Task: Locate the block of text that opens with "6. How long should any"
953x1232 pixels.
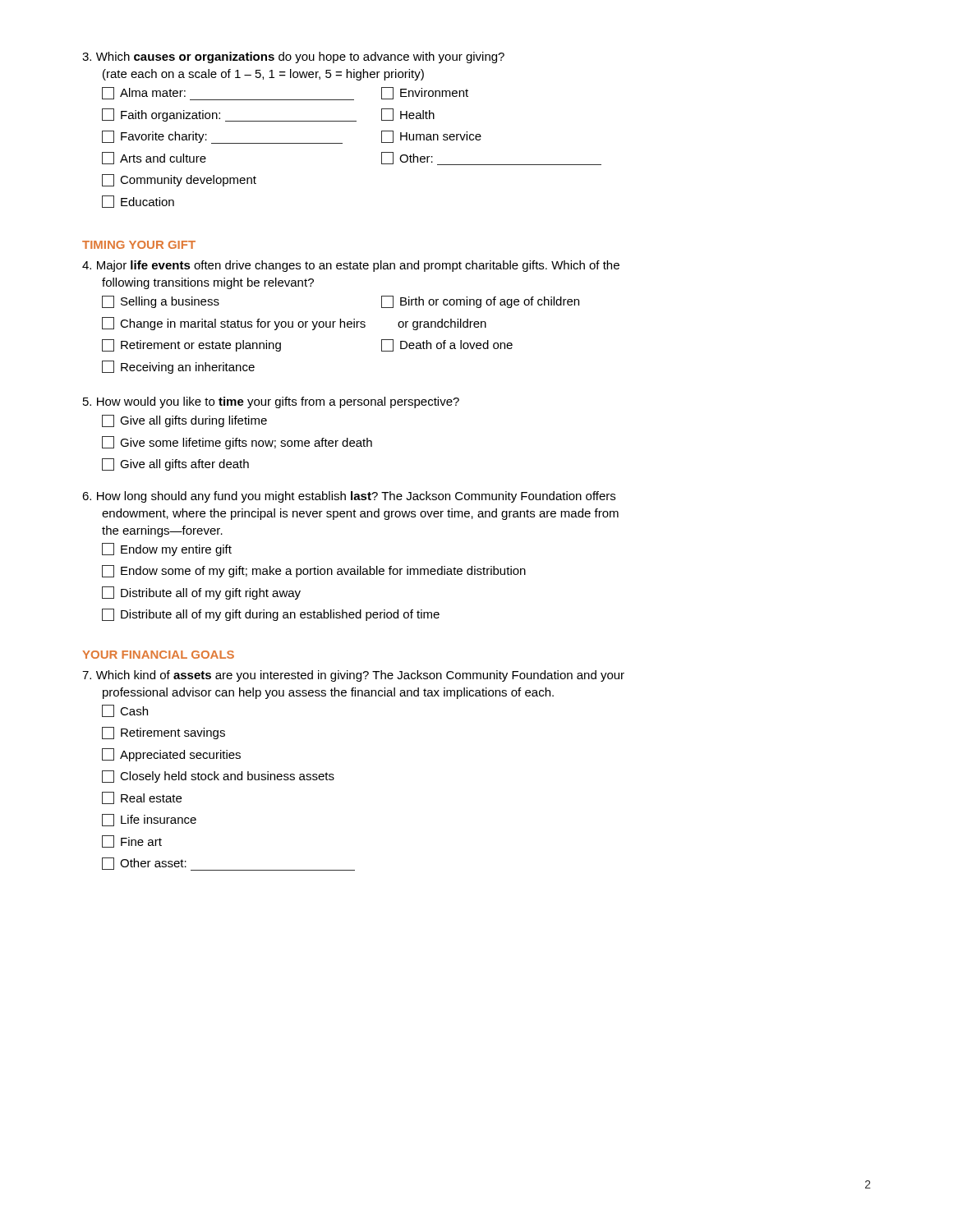Action: [476, 556]
